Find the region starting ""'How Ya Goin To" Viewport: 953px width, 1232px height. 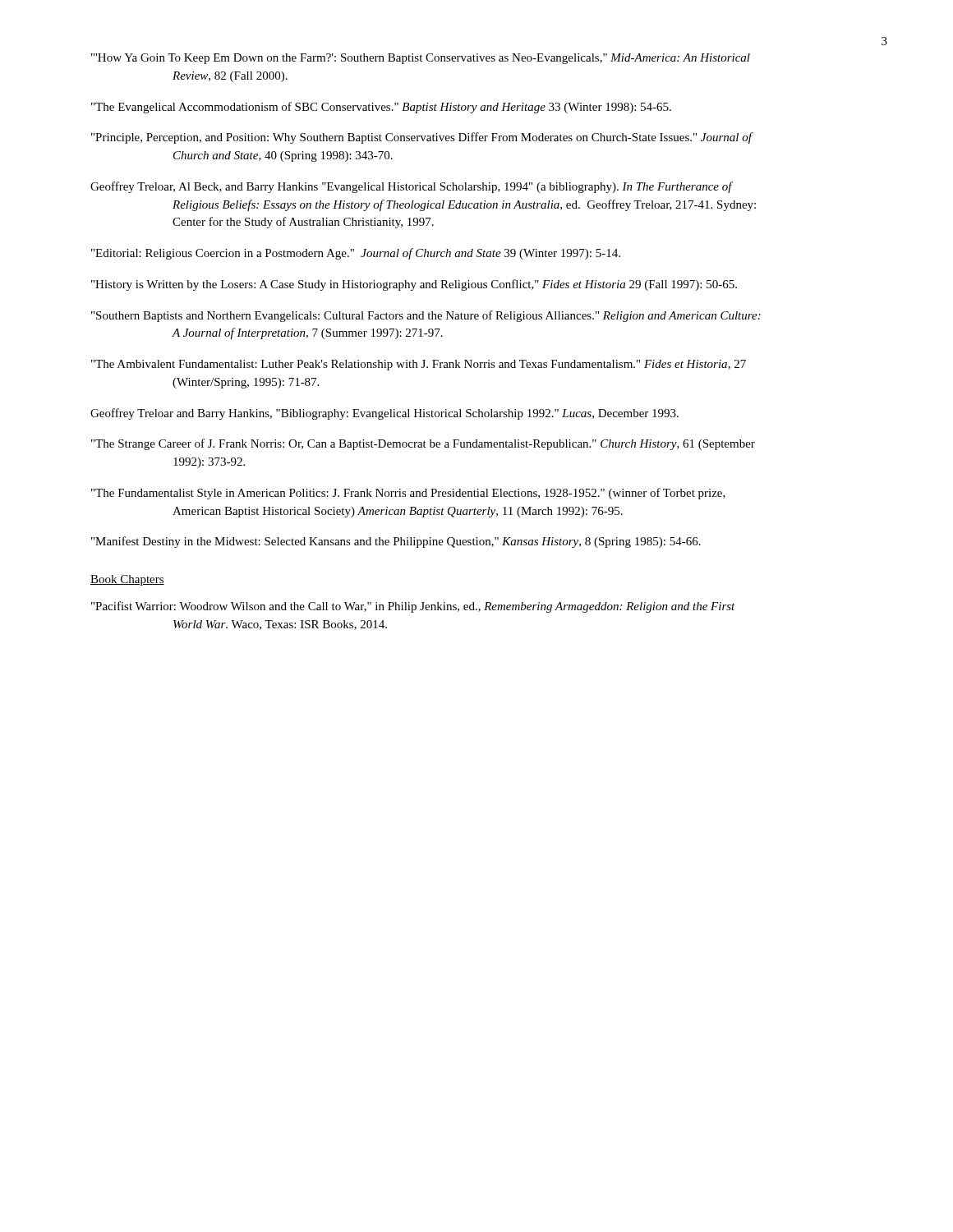pos(427,67)
